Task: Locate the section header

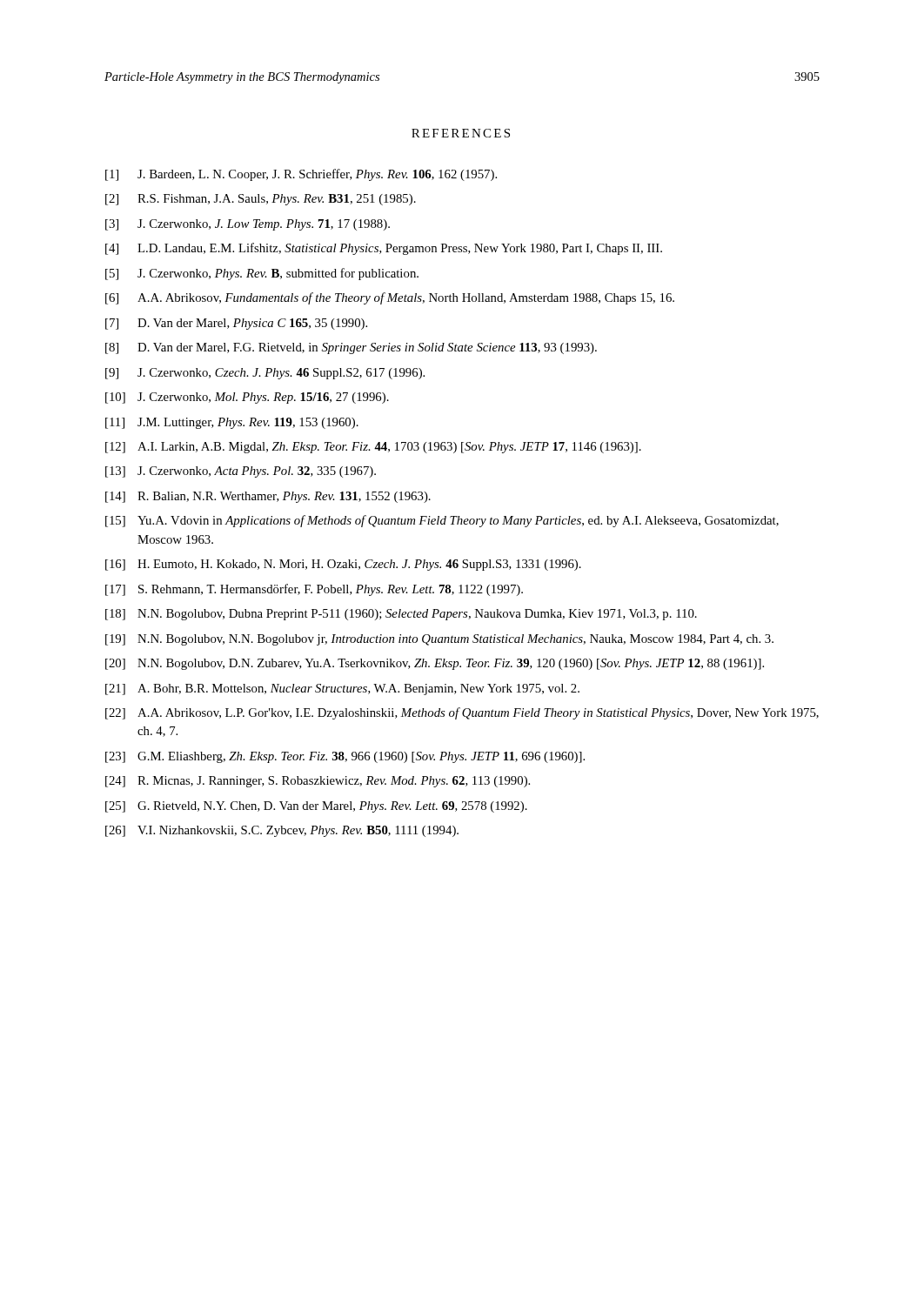Action: [462, 134]
